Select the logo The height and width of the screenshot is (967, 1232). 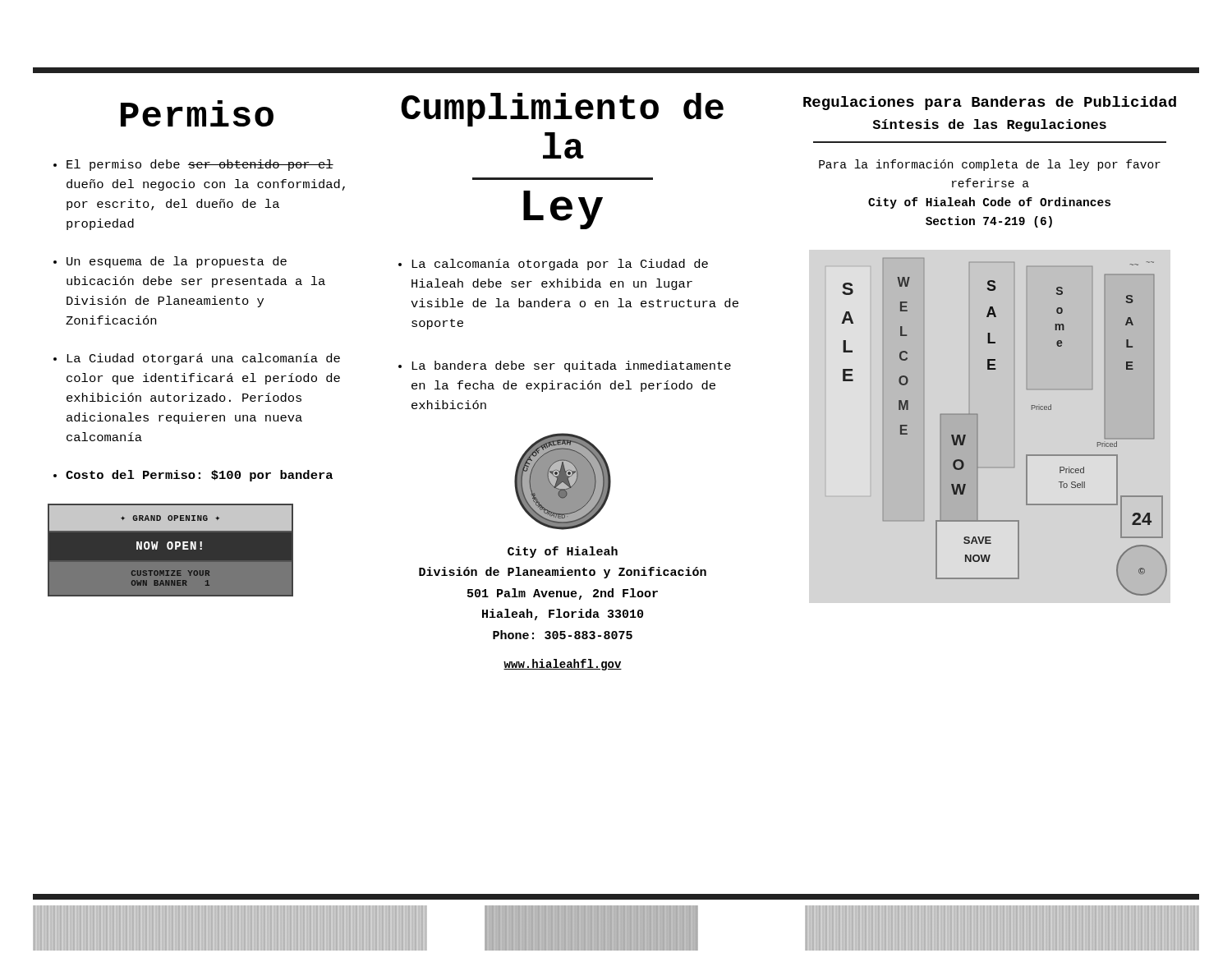563,481
